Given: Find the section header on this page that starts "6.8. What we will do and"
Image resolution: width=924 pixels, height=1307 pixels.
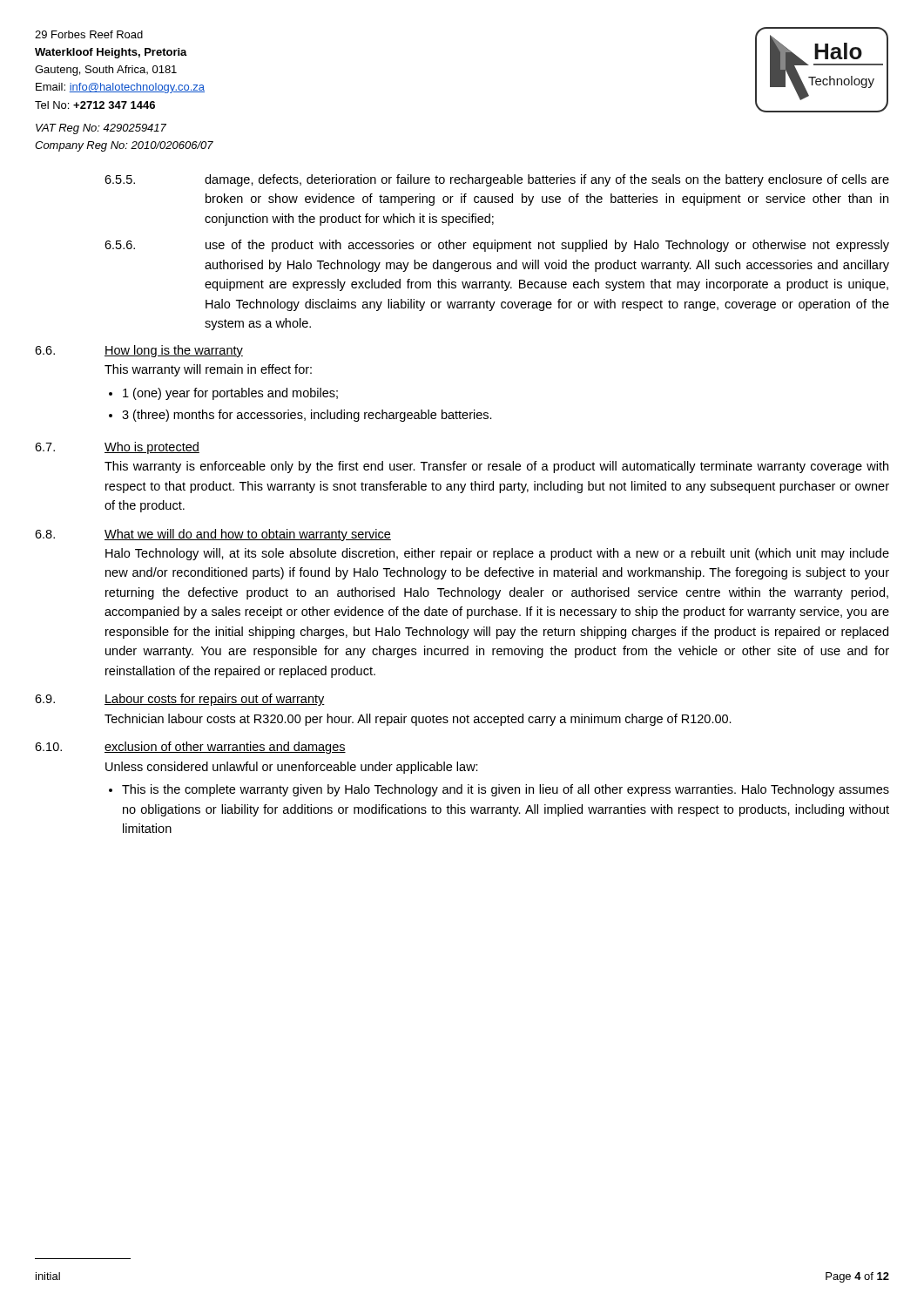Looking at the screenshot, I should point(462,602).
